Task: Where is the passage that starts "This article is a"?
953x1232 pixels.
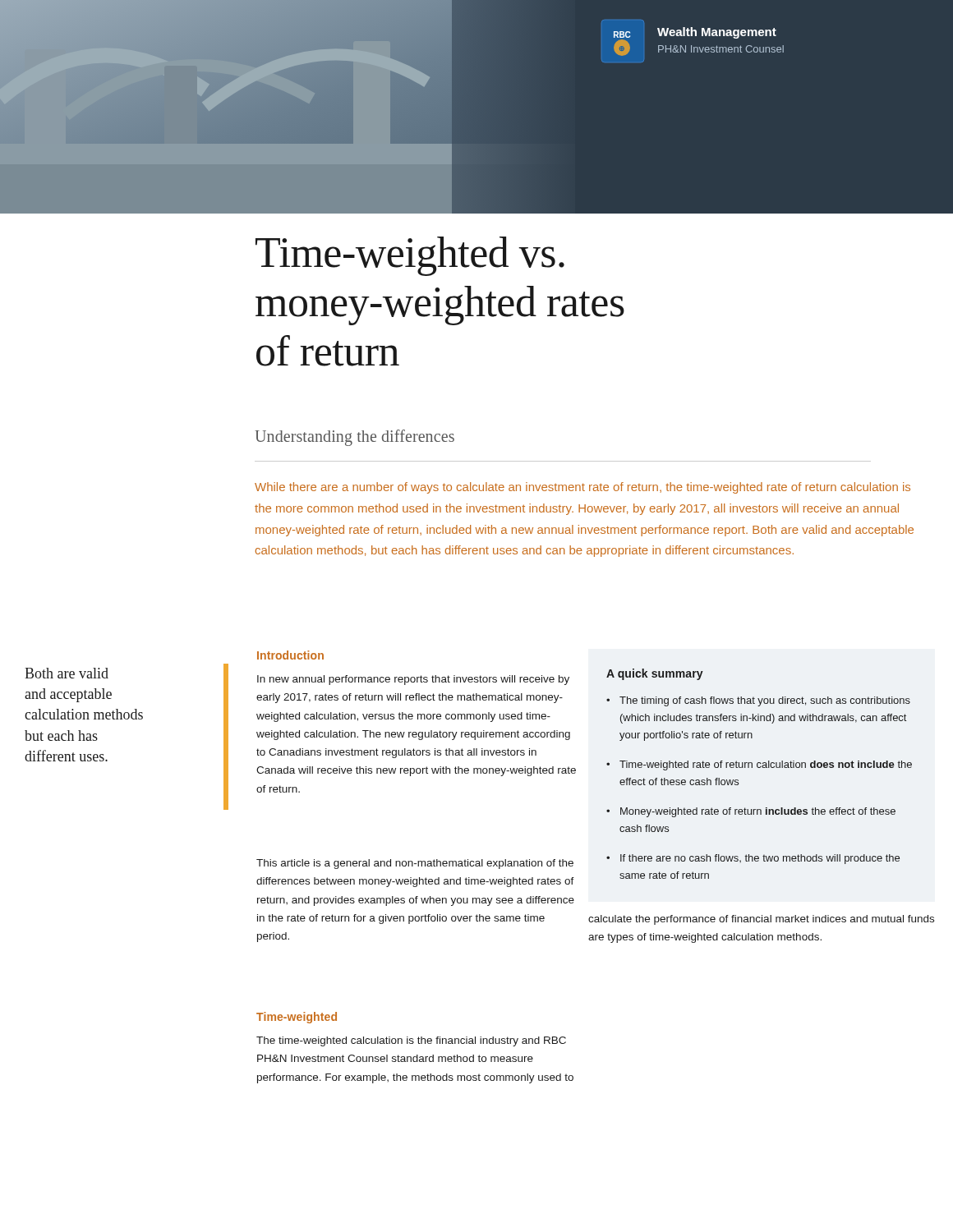Action: 415,899
